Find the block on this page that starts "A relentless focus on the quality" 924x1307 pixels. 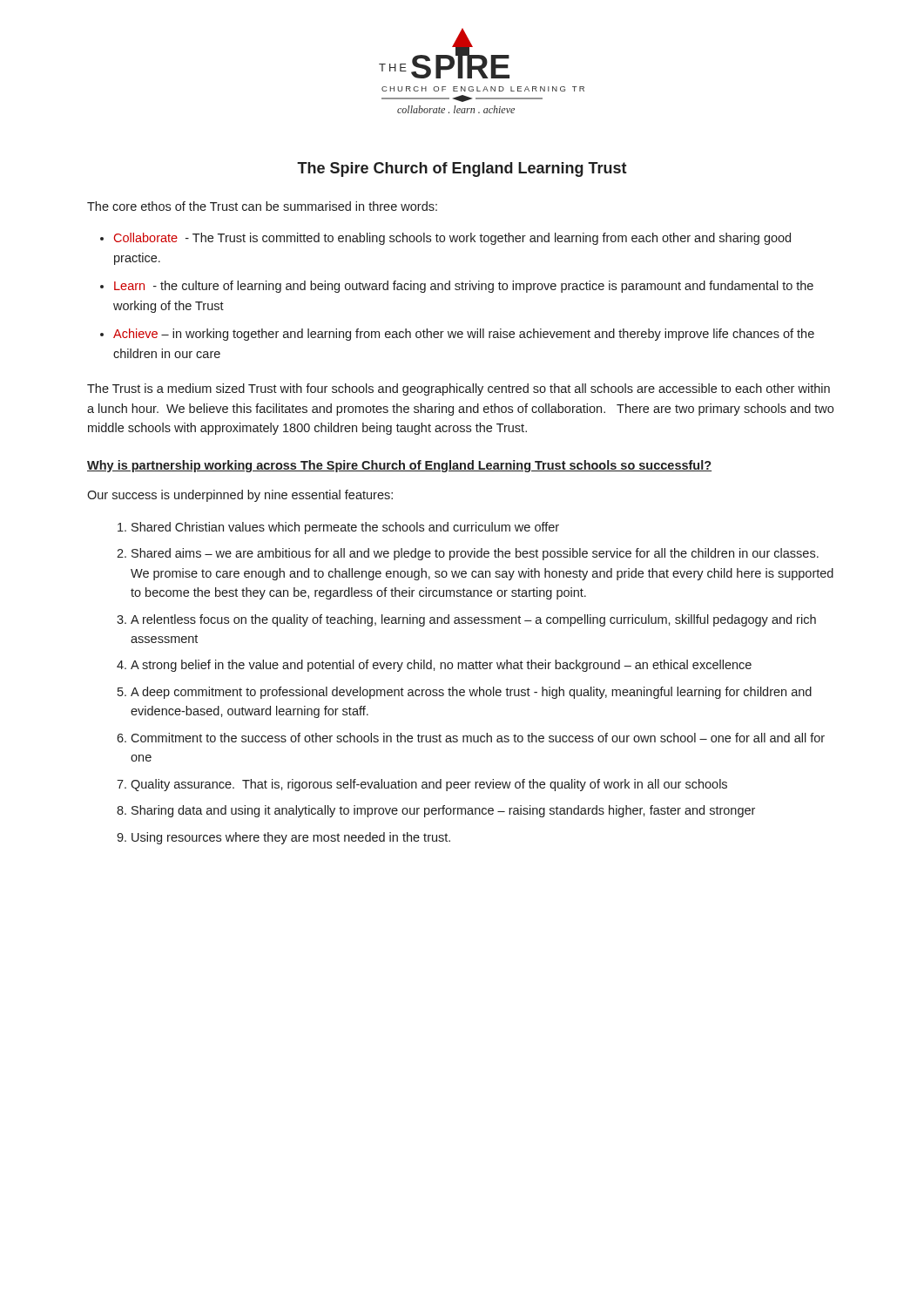(x=474, y=629)
